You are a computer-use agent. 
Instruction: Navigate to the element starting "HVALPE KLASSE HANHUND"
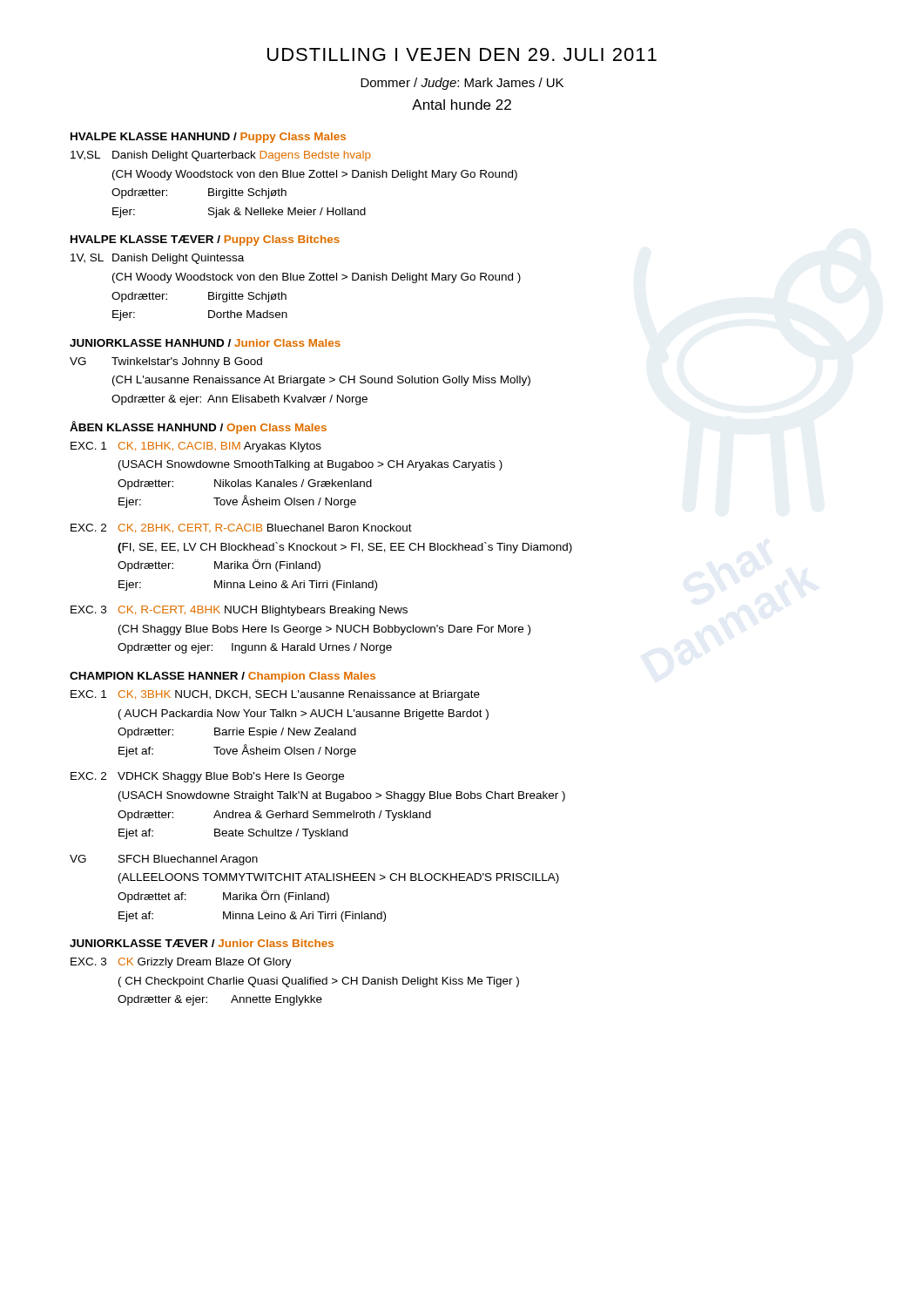pyautogui.click(x=208, y=136)
